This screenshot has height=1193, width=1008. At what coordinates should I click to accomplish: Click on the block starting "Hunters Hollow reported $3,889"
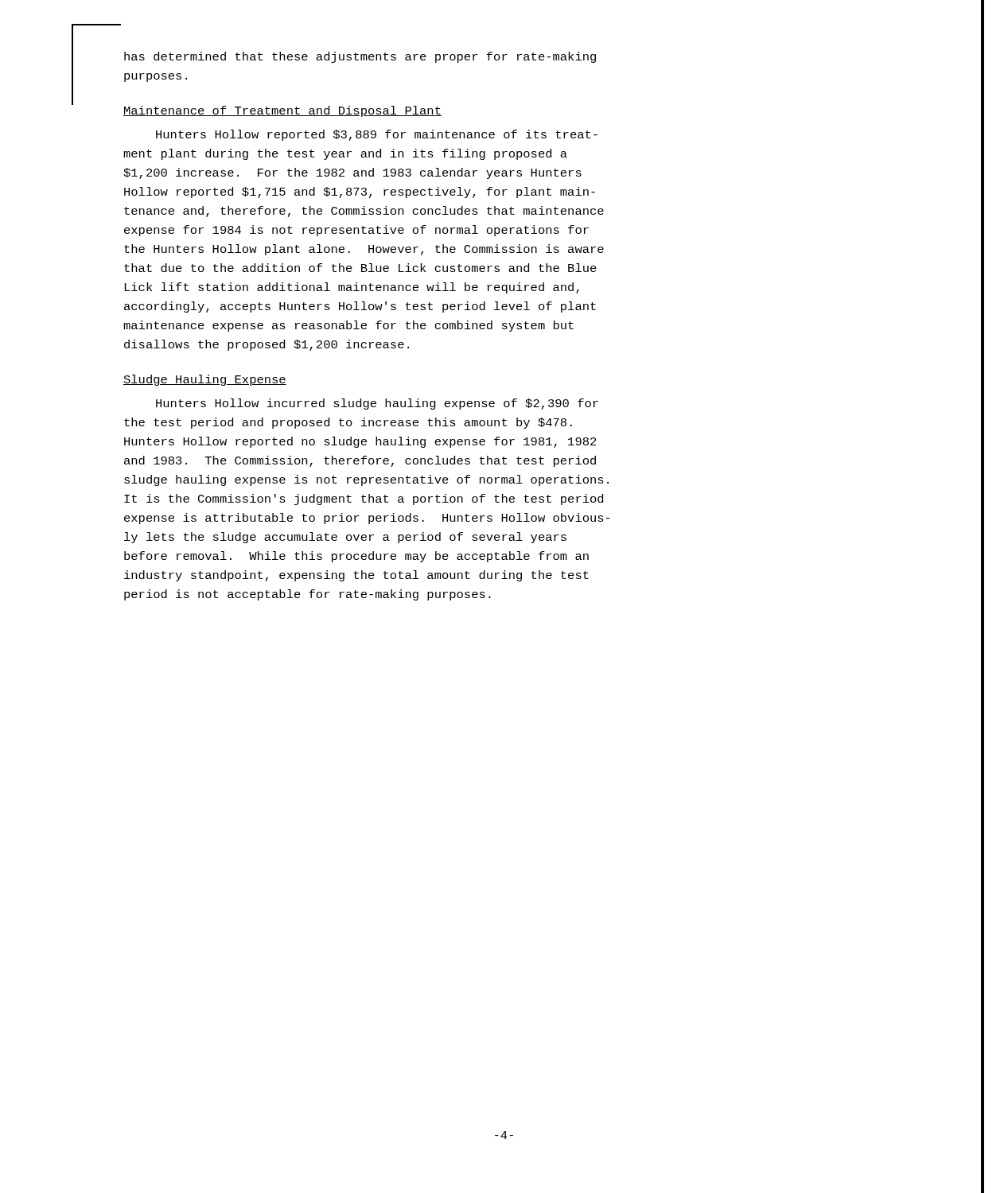coord(521,239)
